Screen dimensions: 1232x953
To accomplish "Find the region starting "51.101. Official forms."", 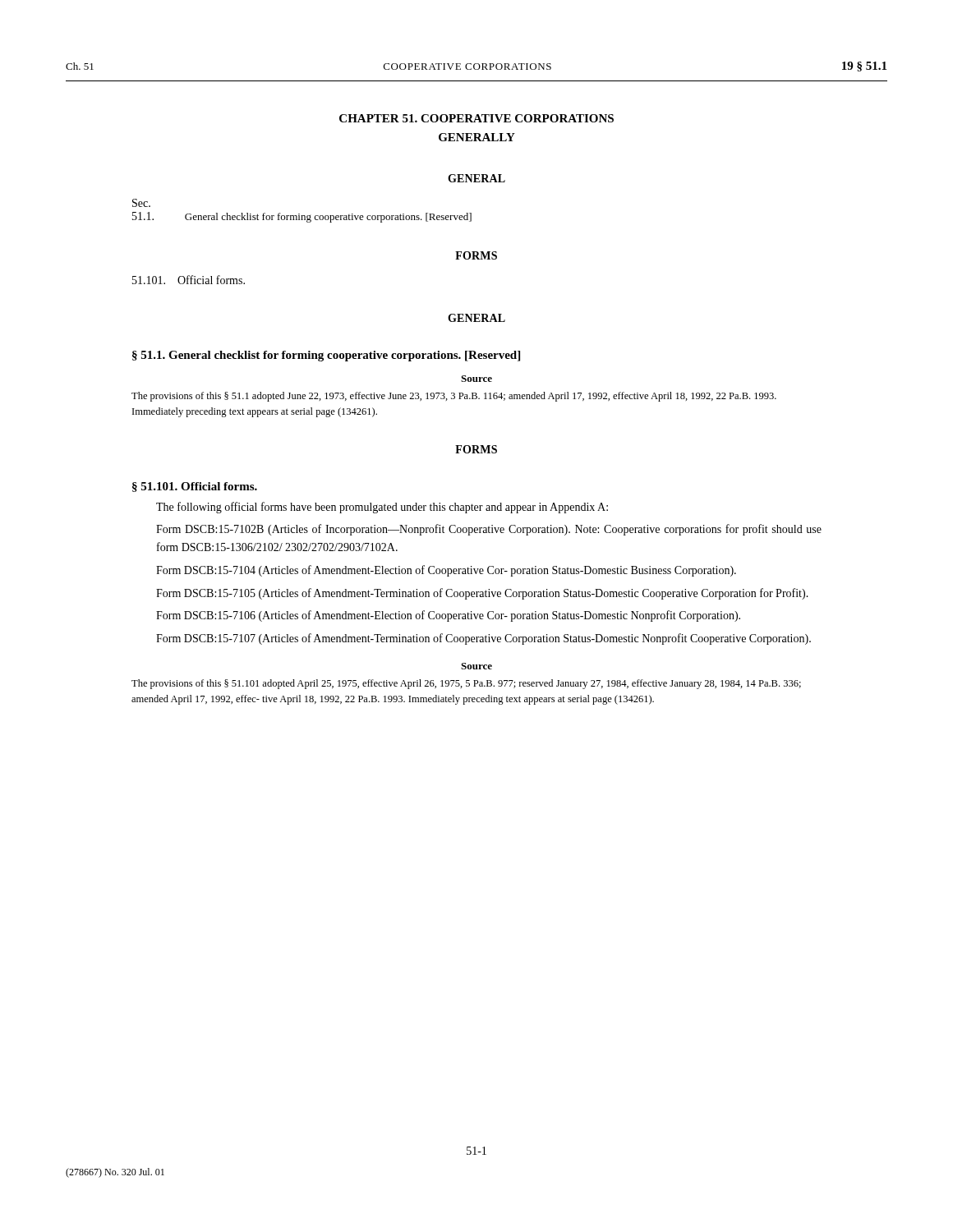I will coord(189,281).
